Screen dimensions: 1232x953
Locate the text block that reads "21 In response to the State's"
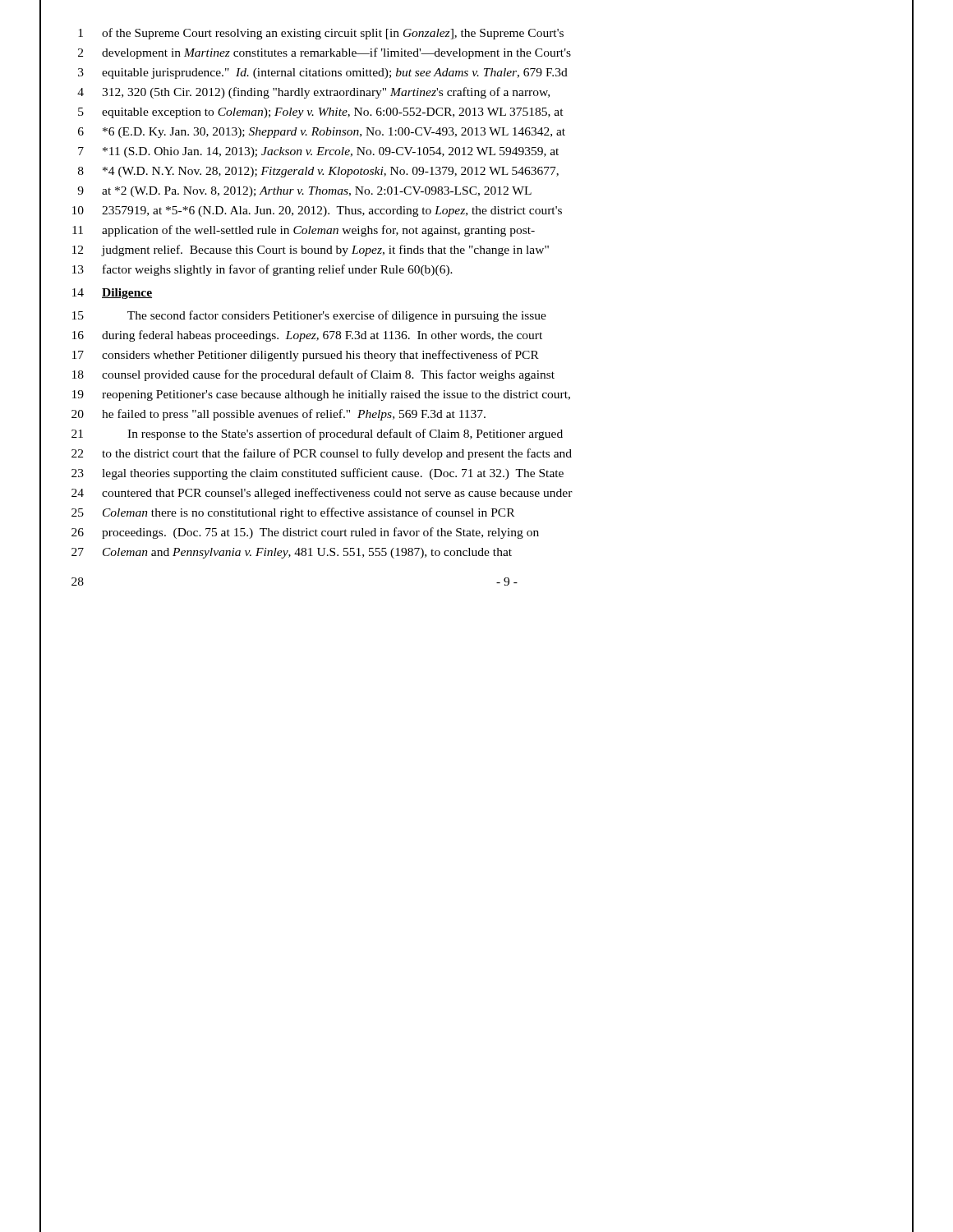pos(476,493)
